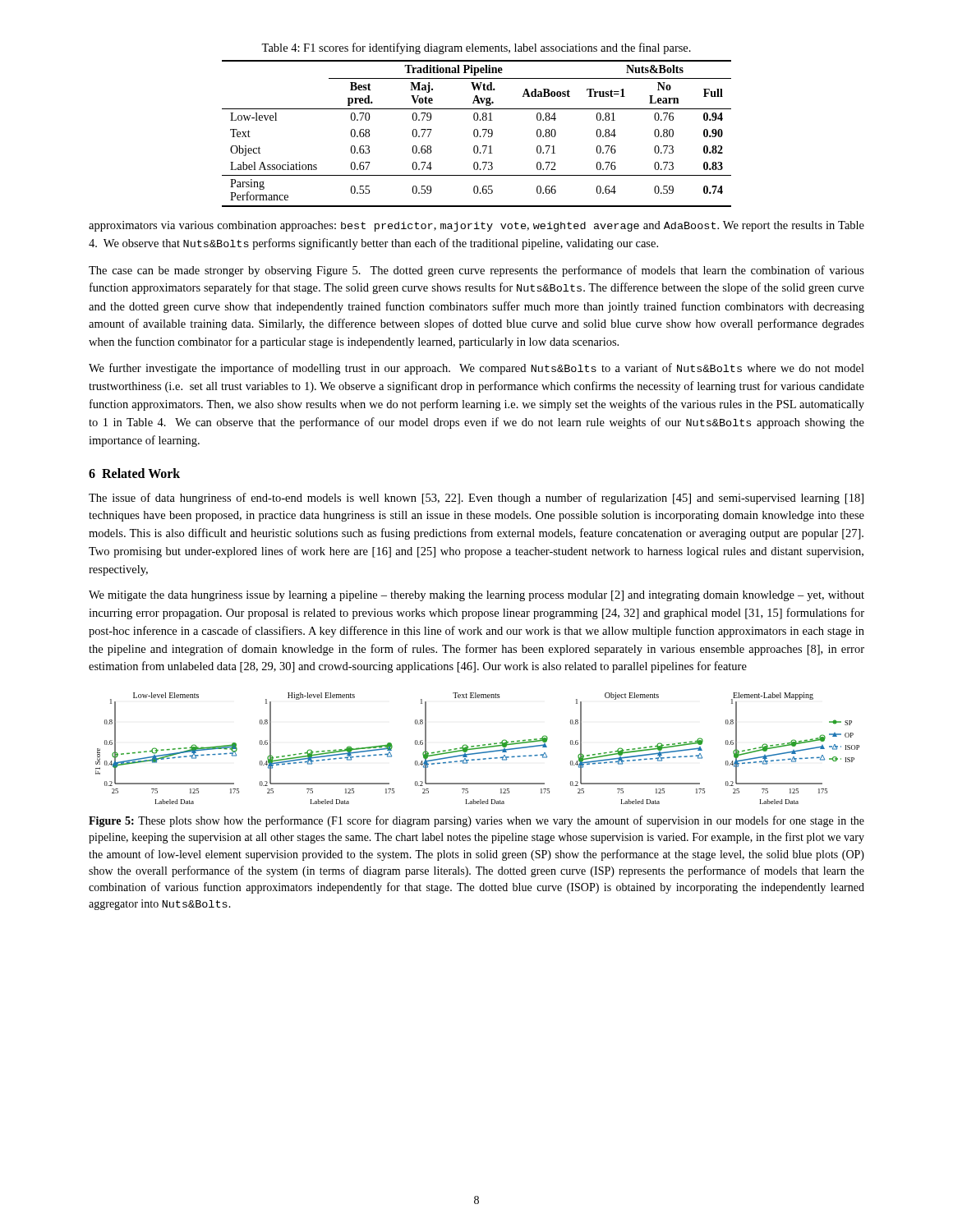Click the passage that begins "The issue of data hungriness of end-to-end models"
The width and height of the screenshot is (953, 1232).
click(x=476, y=533)
